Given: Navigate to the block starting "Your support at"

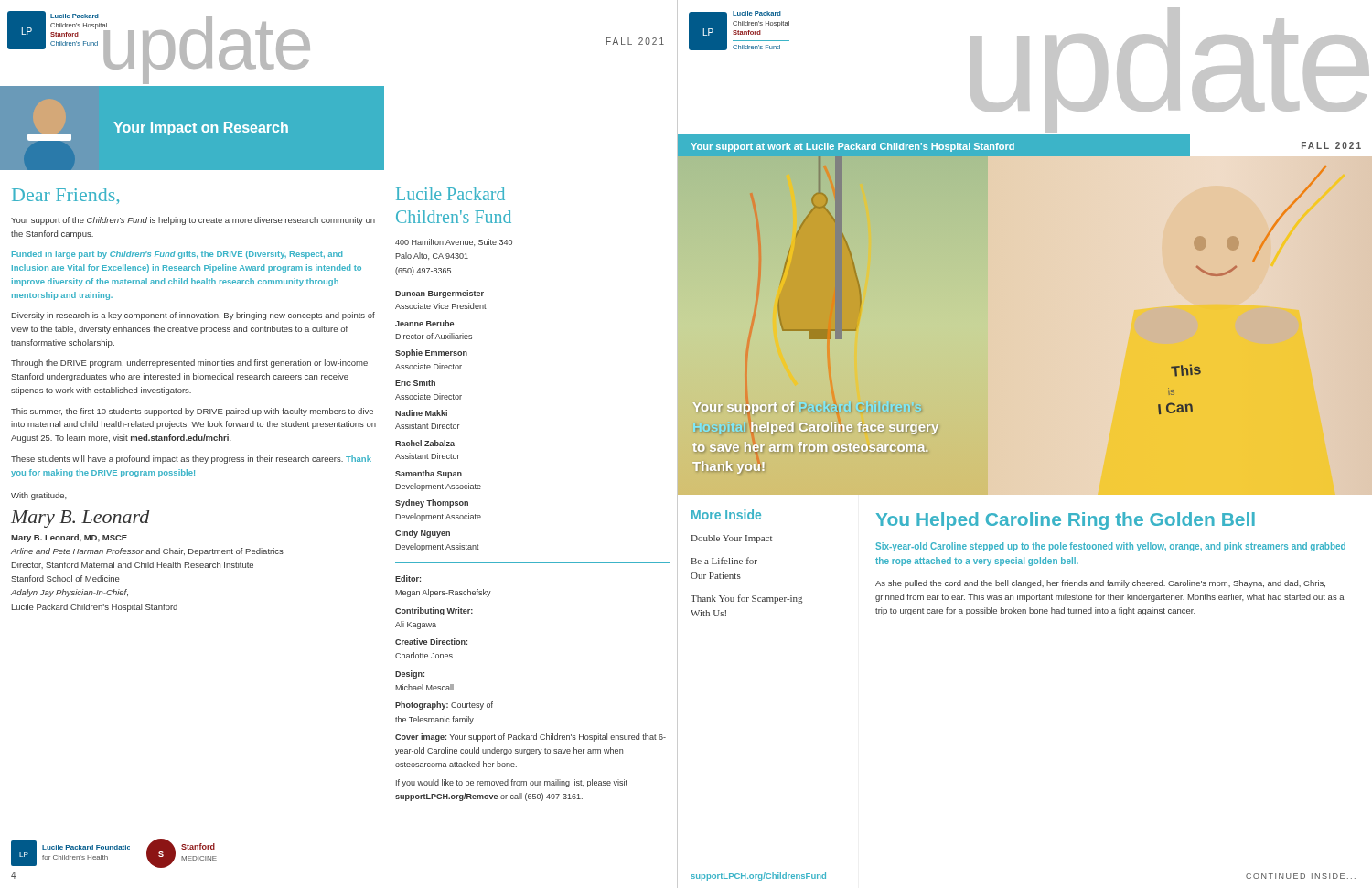Looking at the screenshot, I should pos(853,146).
